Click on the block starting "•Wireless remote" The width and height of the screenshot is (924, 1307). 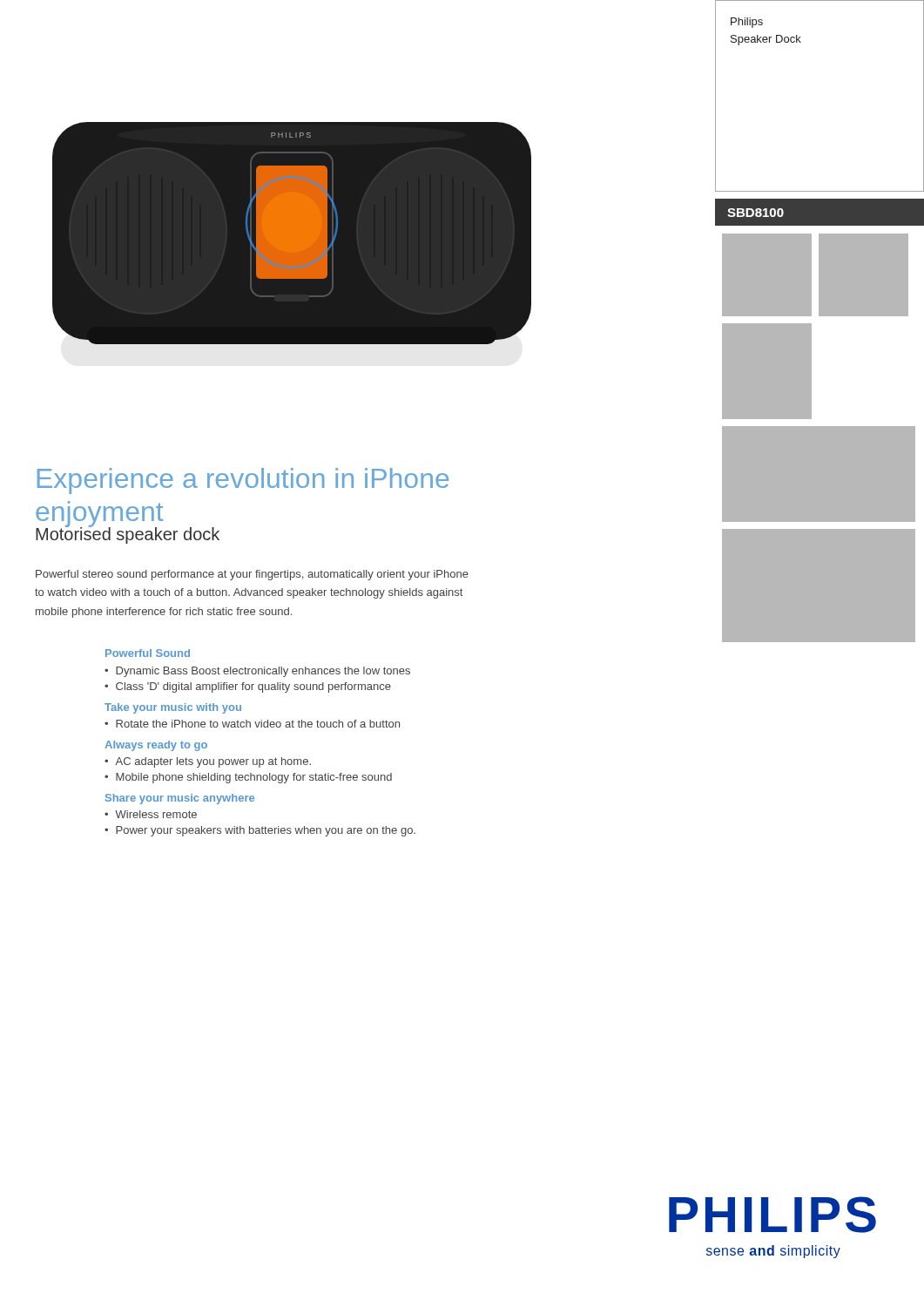(151, 814)
